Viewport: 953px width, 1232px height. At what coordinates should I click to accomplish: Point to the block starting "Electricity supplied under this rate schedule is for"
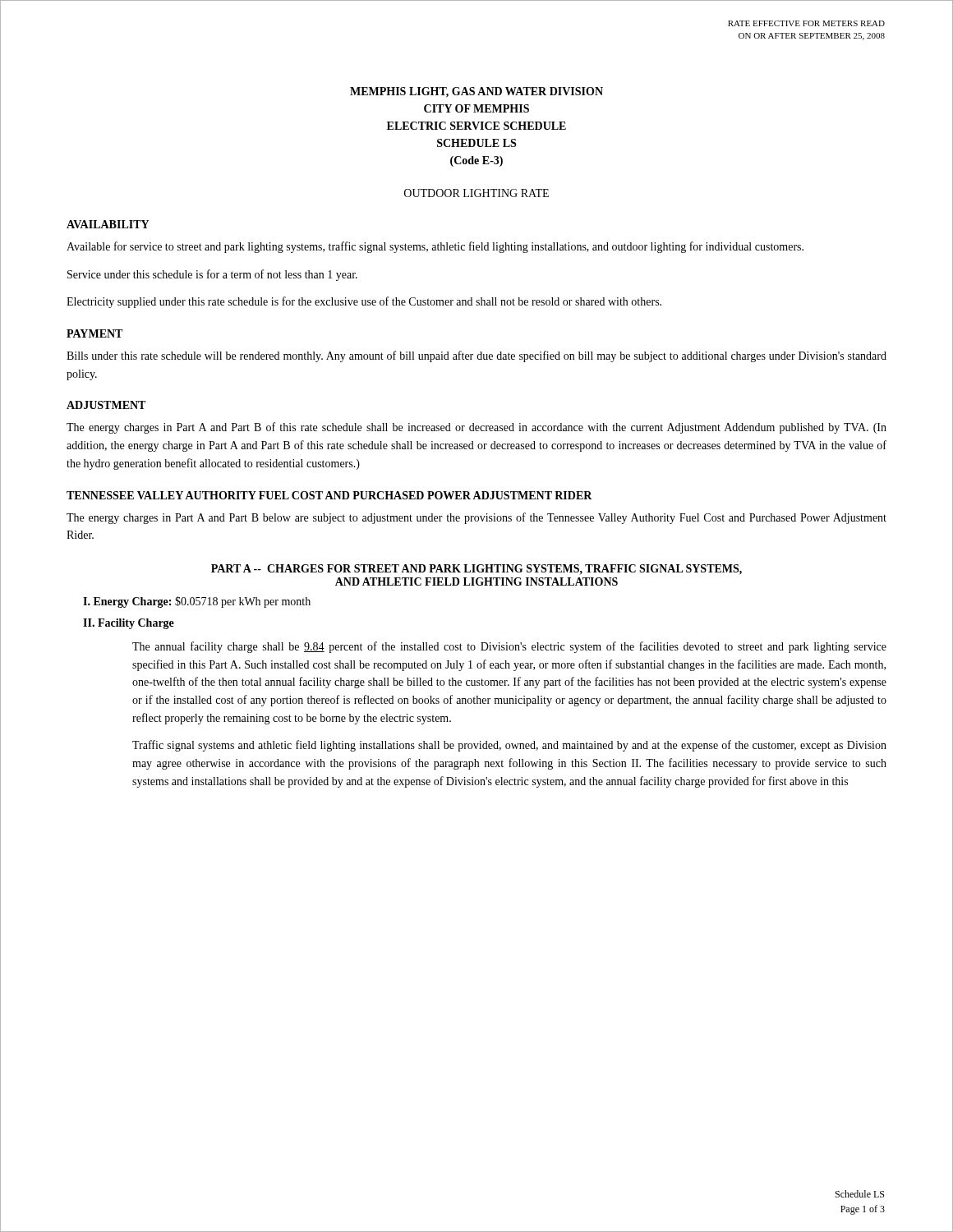click(x=364, y=302)
